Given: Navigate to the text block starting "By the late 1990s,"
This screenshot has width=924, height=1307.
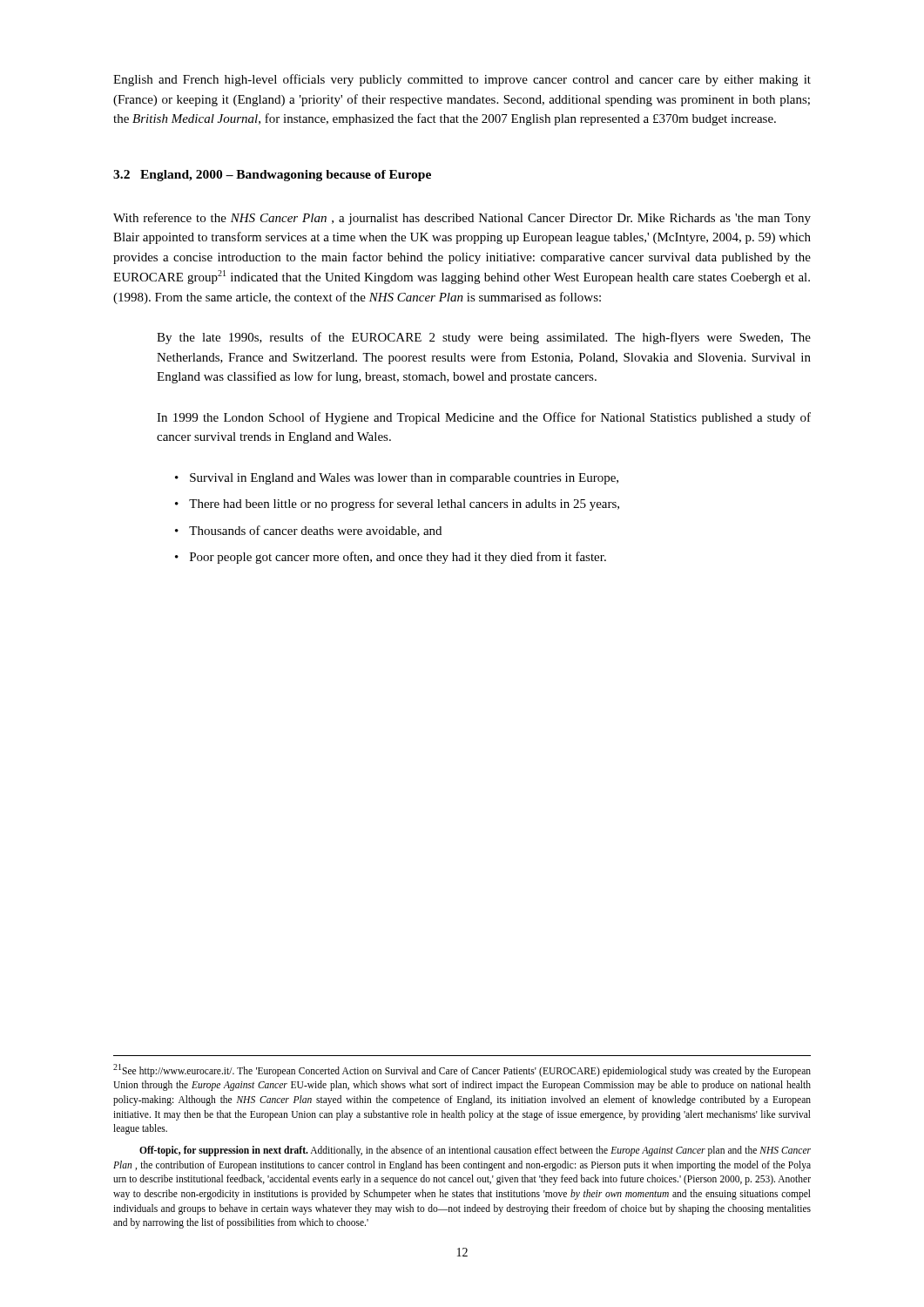Looking at the screenshot, I should (x=484, y=357).
